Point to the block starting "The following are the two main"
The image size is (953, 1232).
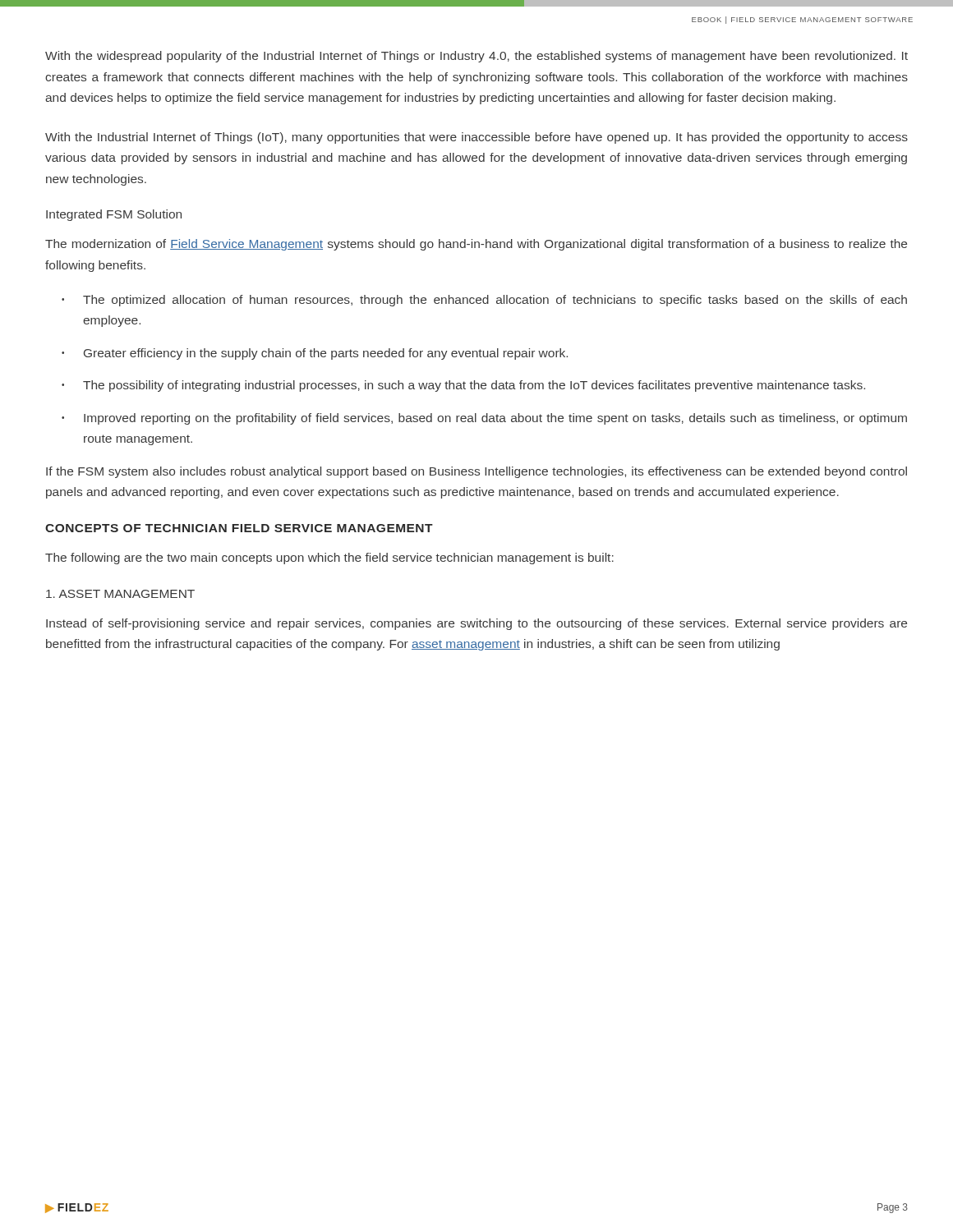330,557
